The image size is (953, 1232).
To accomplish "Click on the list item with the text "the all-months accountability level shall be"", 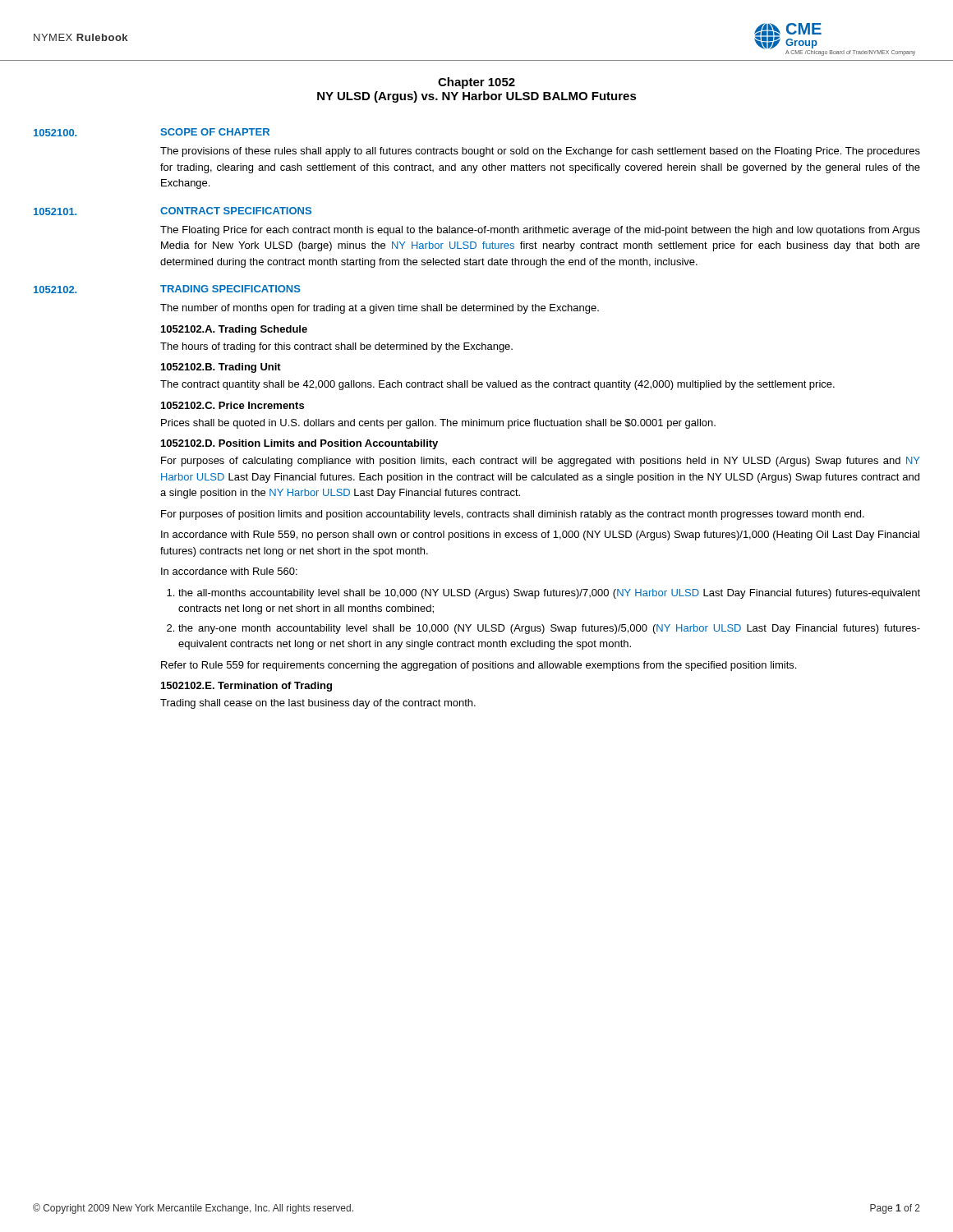I will click(x=549, y=600).
